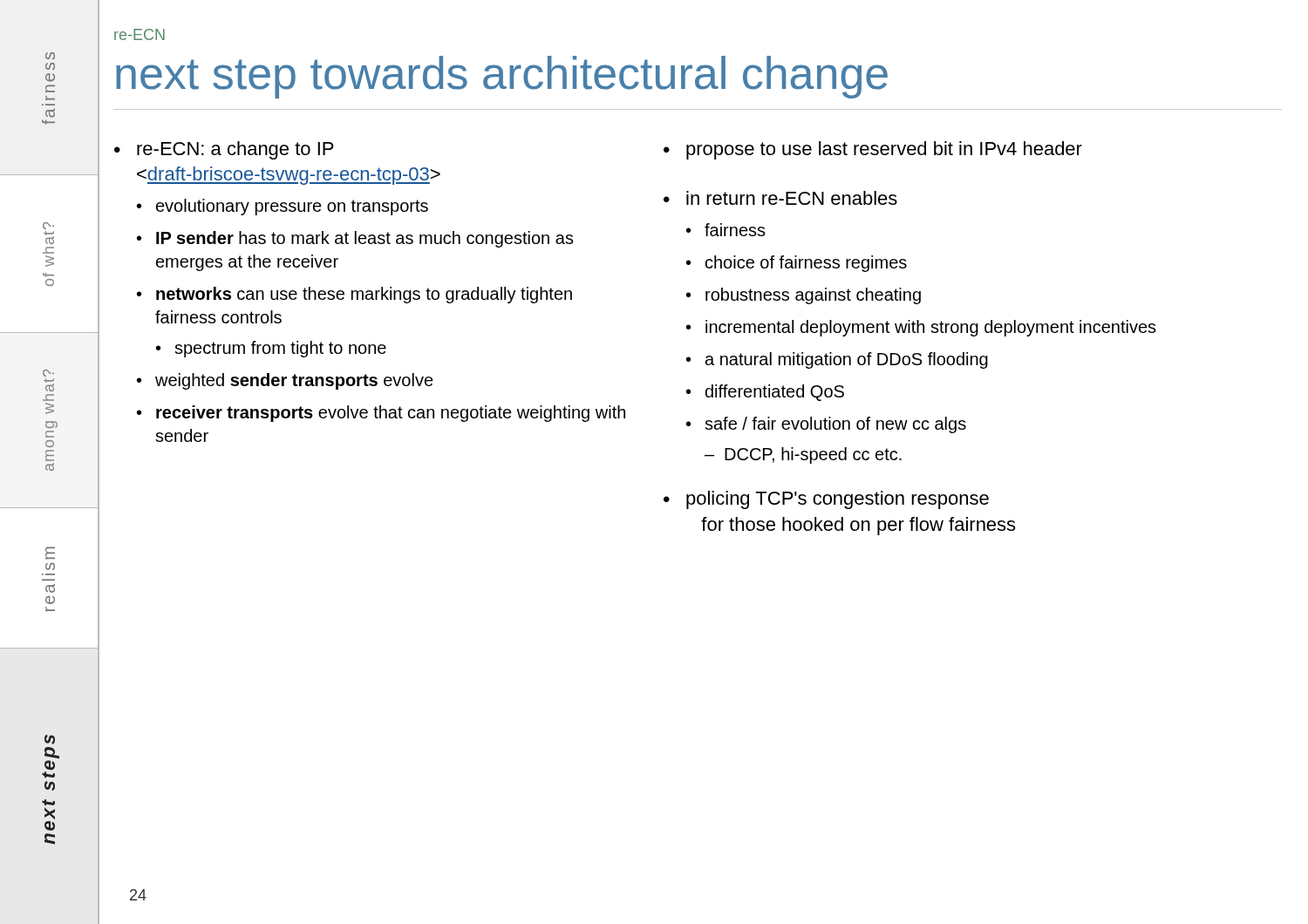This screenshot has height=924, width=1308.
Task: Find the region starting "receiver transports evolve that can"
Action: [x=391, y=424]
